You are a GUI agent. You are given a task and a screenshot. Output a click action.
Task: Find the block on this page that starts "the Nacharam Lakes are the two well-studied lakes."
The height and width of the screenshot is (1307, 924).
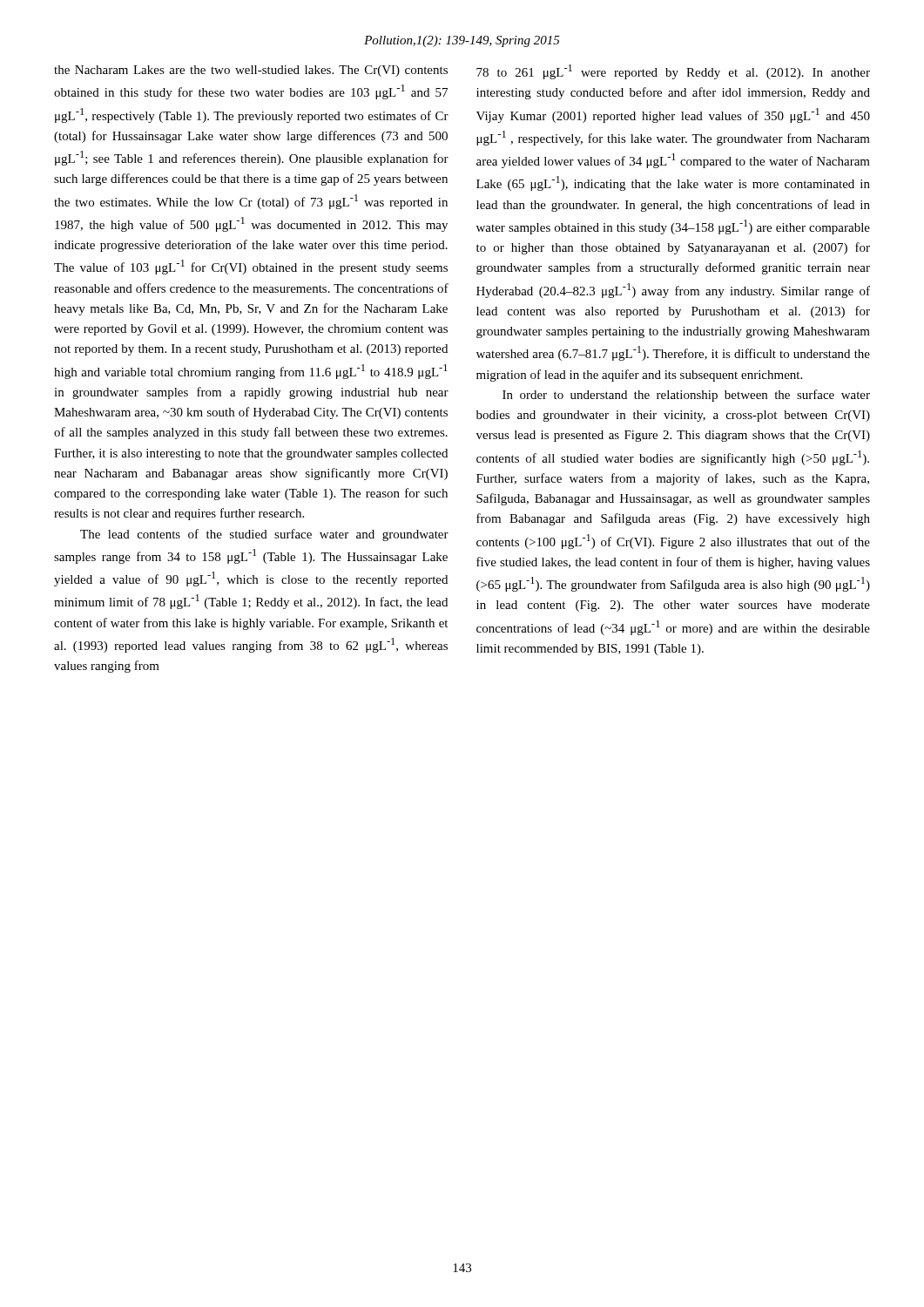pyautogui.click(x=251, y=368)
